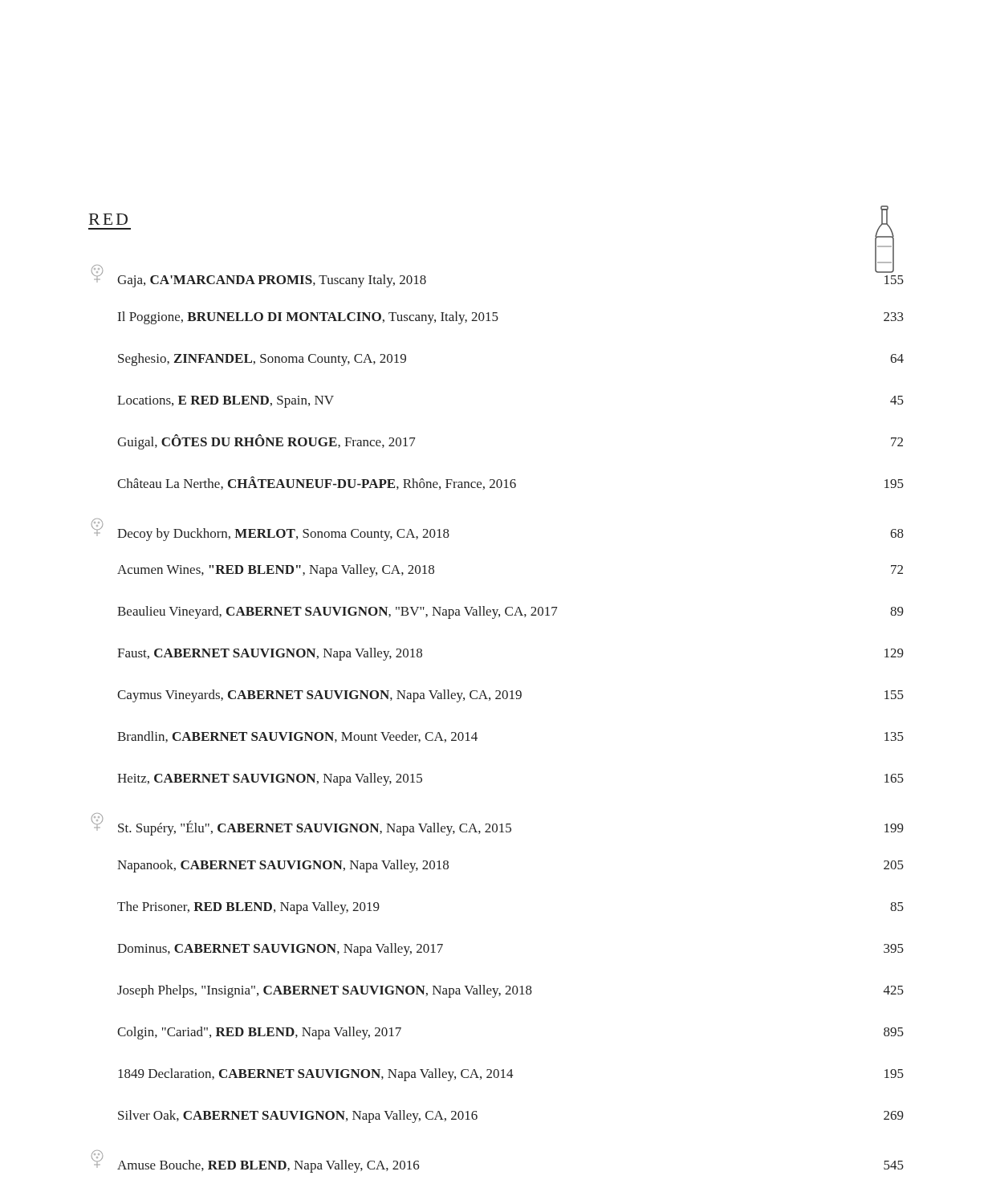Locate the text block starting "The Prisoner, RED BLEND,"
This screenshot has width=992, height=1204.
[x=255, y=907]
